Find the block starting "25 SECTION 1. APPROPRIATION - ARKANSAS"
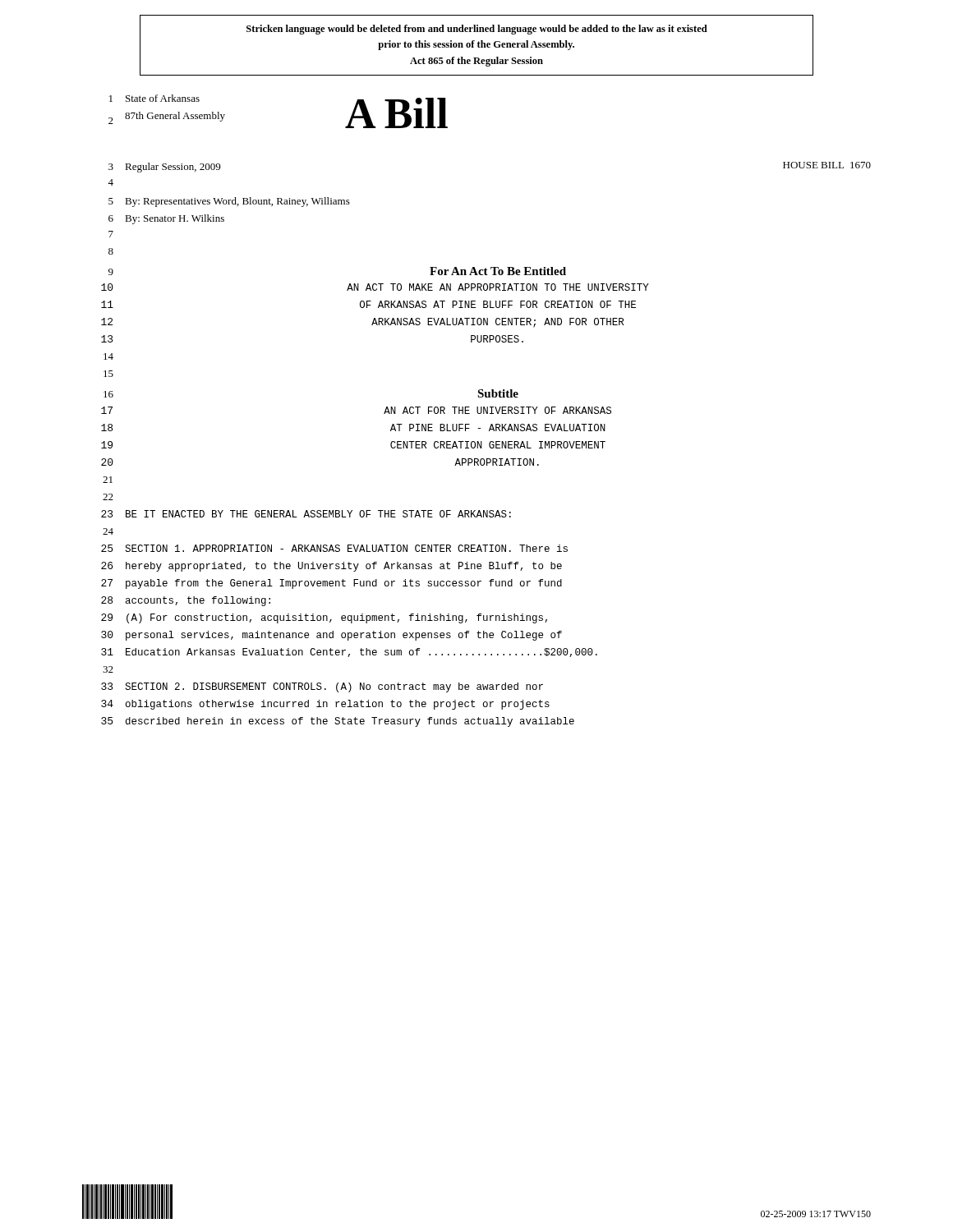Screen dimensions: 1232x953 point(476,550)
